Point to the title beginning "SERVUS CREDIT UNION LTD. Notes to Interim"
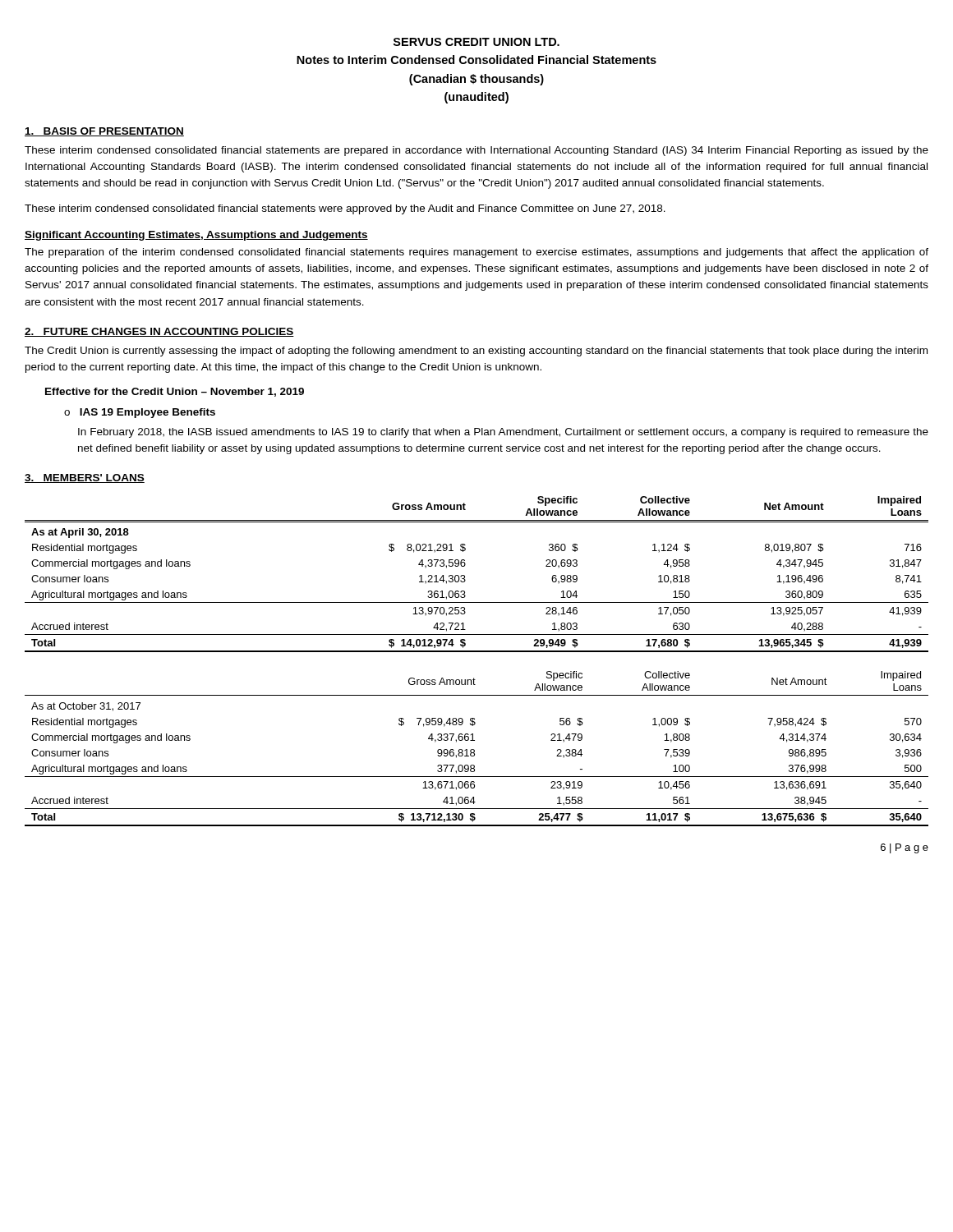The width and height of the screenshot is (953, 1232). click(x=476, y=70)
